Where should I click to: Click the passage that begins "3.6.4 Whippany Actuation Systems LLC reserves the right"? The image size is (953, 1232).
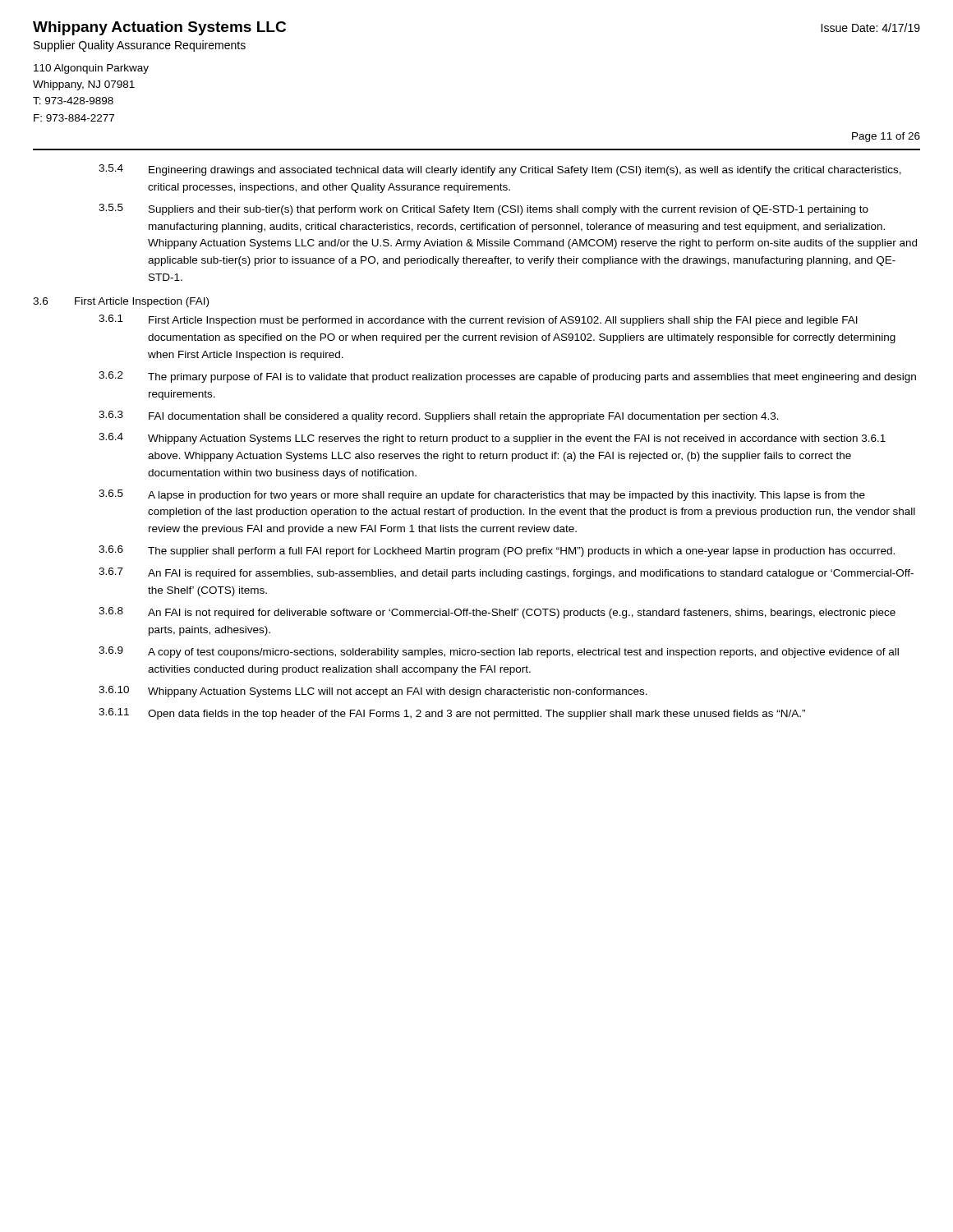pyautogui.click(x=509, y=456)
